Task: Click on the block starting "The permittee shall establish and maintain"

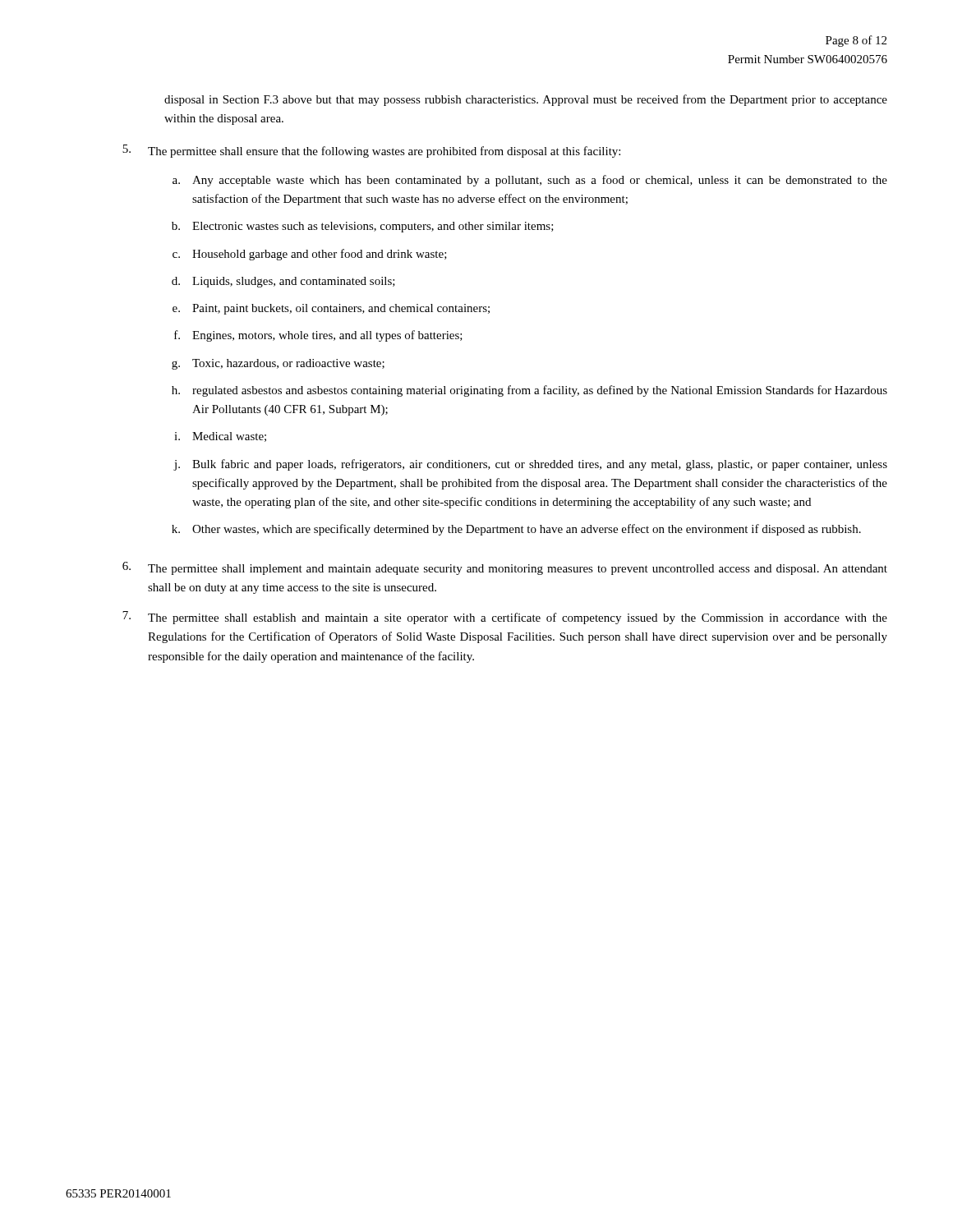Action: click(518, 637)
